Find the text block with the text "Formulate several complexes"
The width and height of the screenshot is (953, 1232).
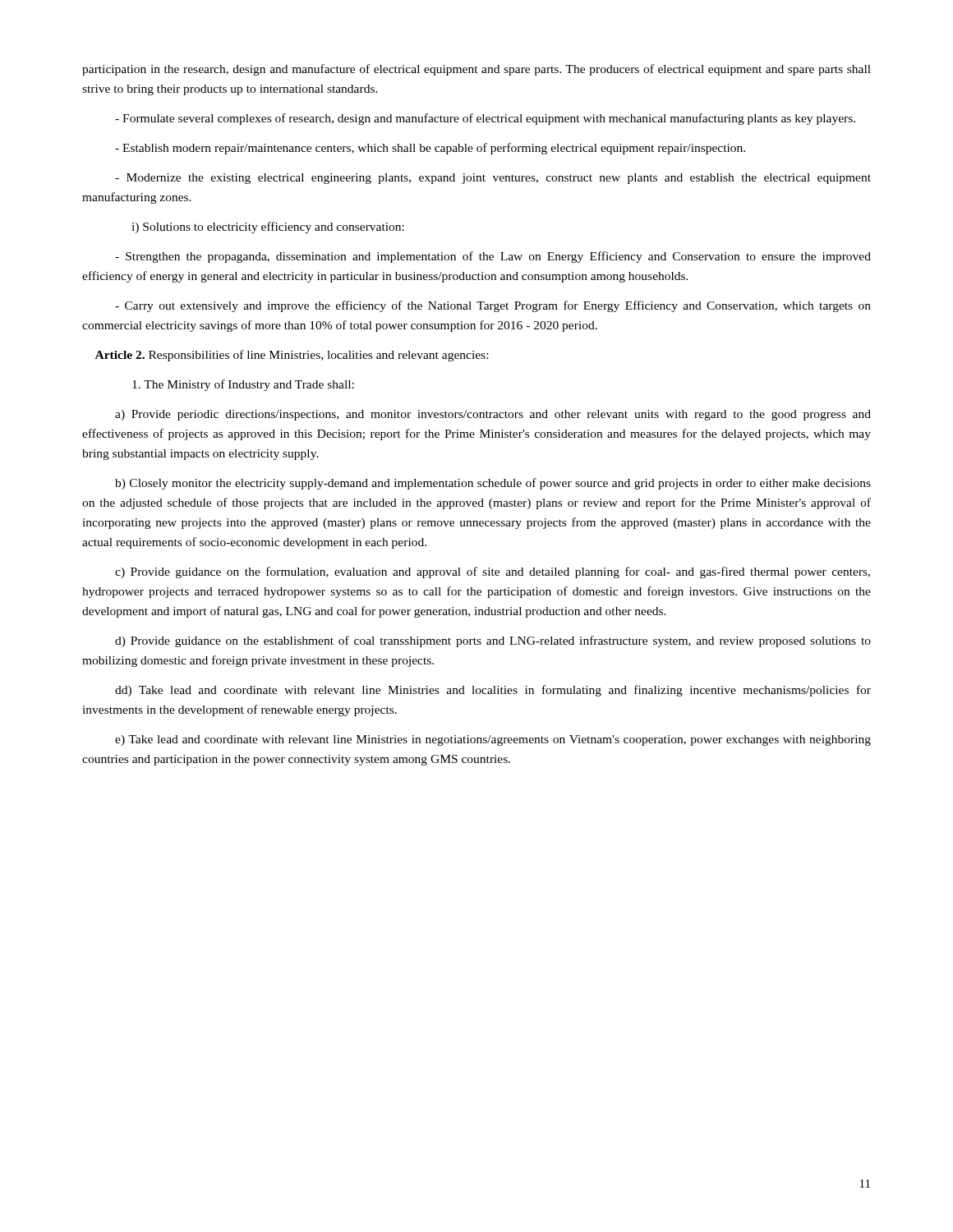(x=486, y=118)
